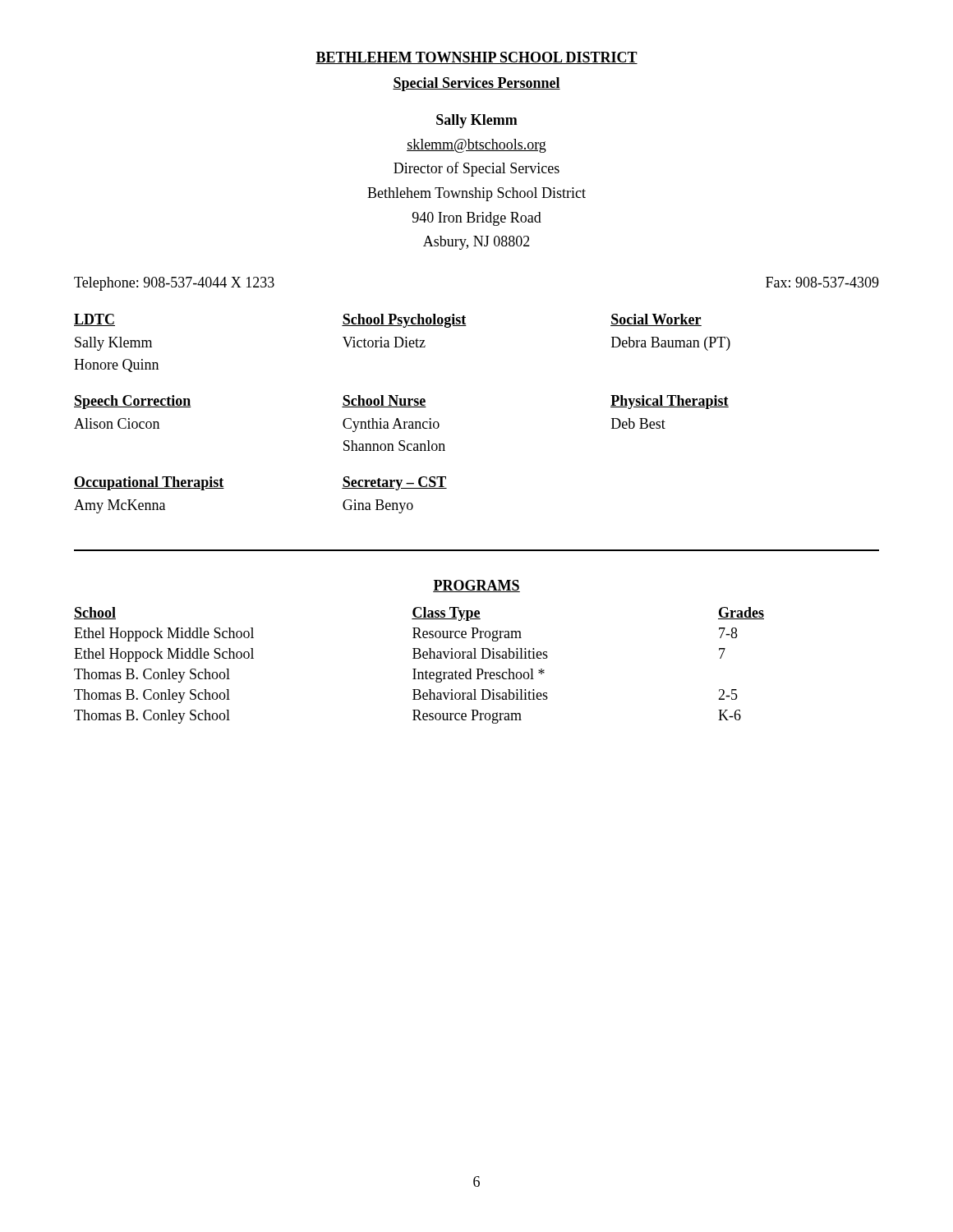Image resolution: width=953 pixels, height=1232 pixels.
Task: Navigate to the text block starting "Occupational Therapist Amy McKenna"
Action: pos(208,495)
